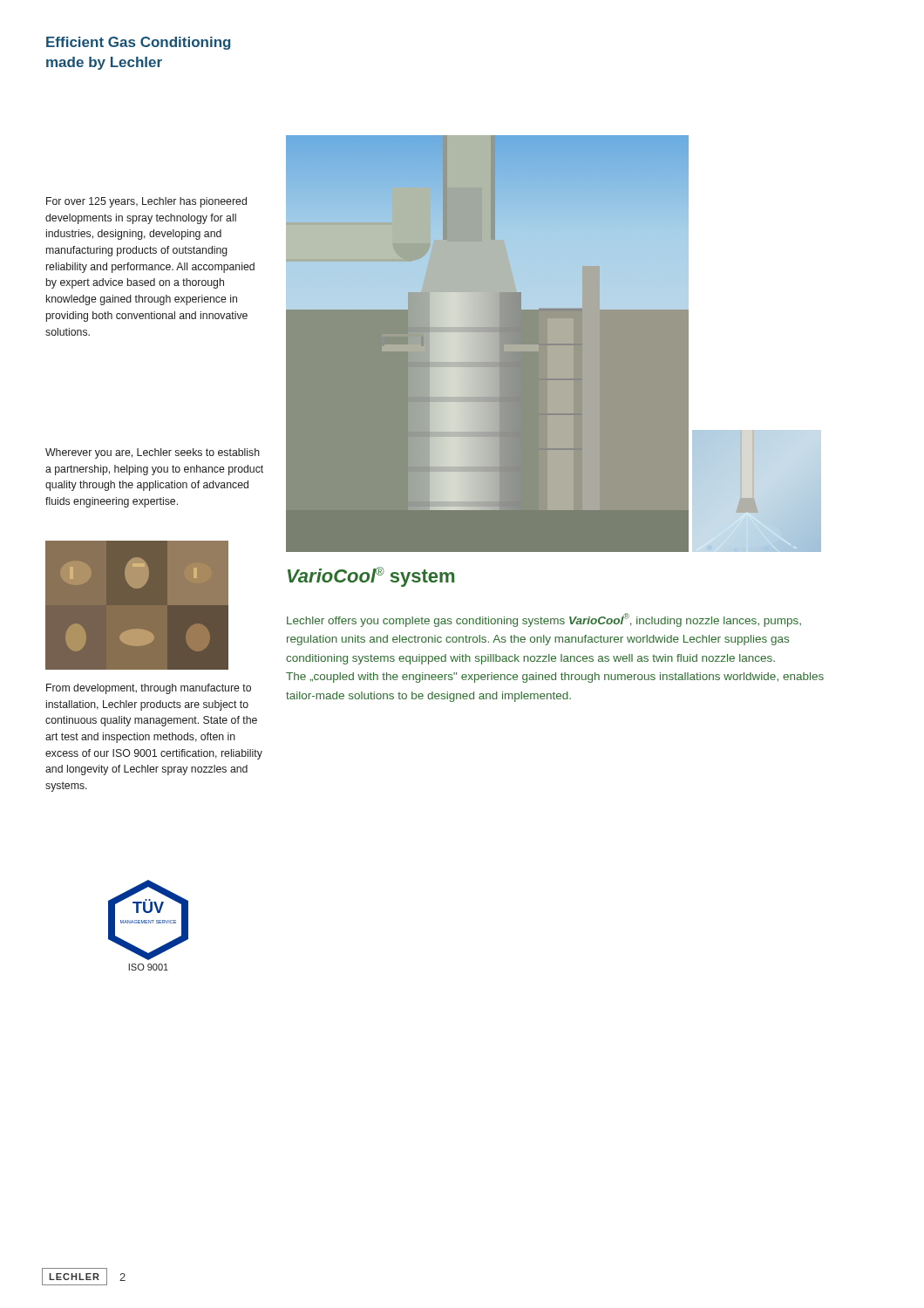This screenshot has width=924, height=1308.
Task: Locate the logo
Action: (x=148, y=924)
